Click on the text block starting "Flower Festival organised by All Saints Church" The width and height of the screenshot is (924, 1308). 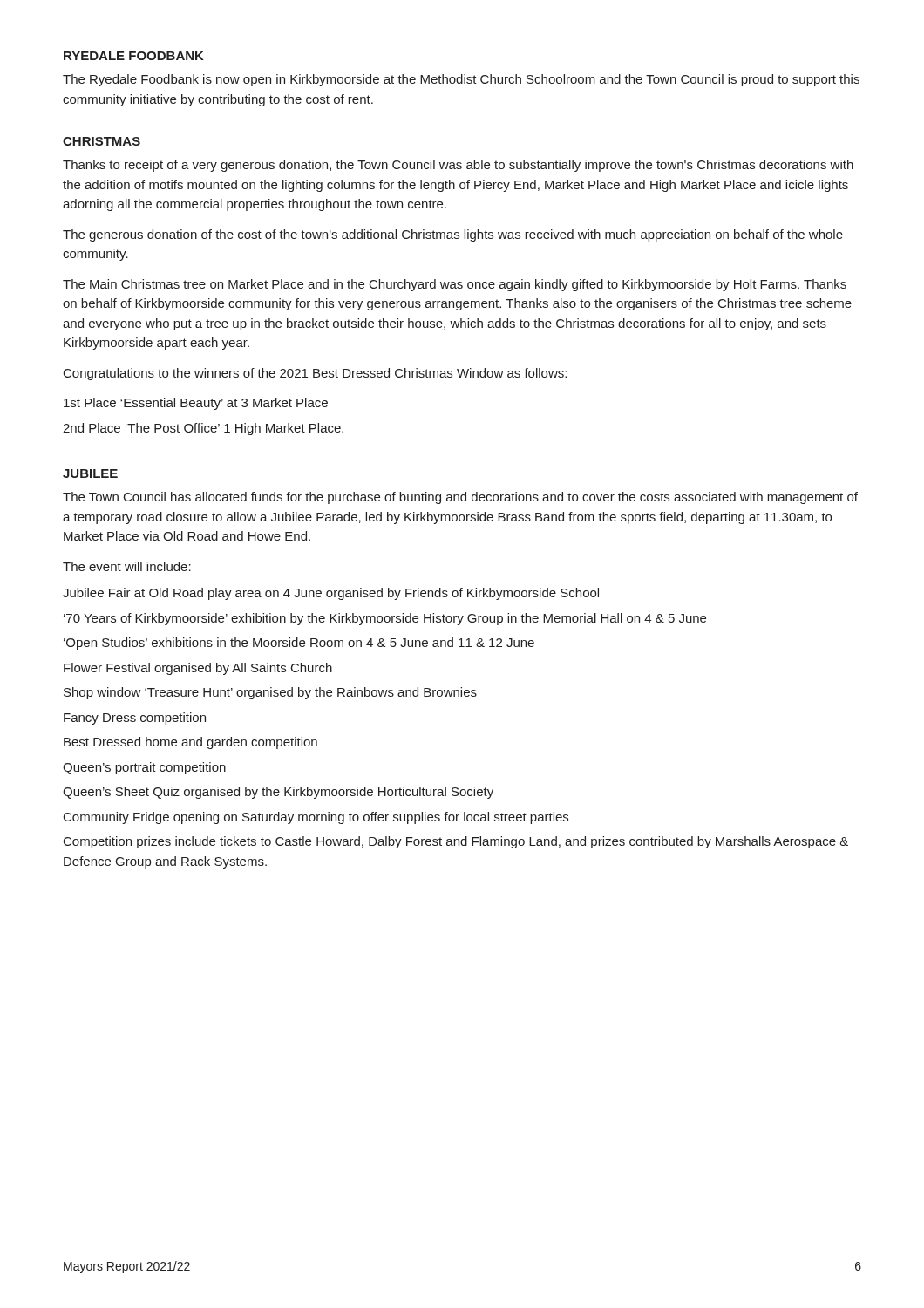198,667
